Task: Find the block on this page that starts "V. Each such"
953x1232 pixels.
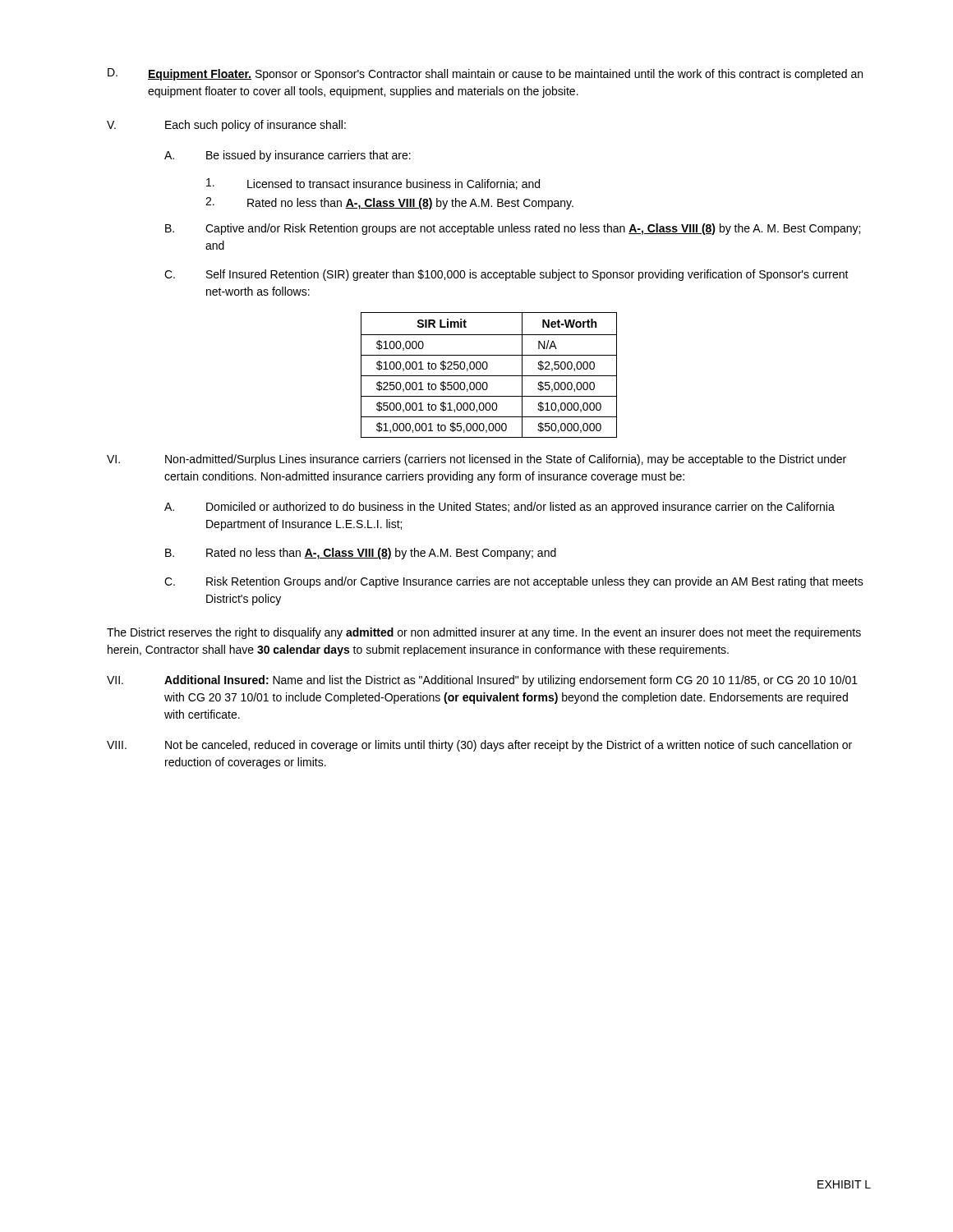Action: pos(226,126)
